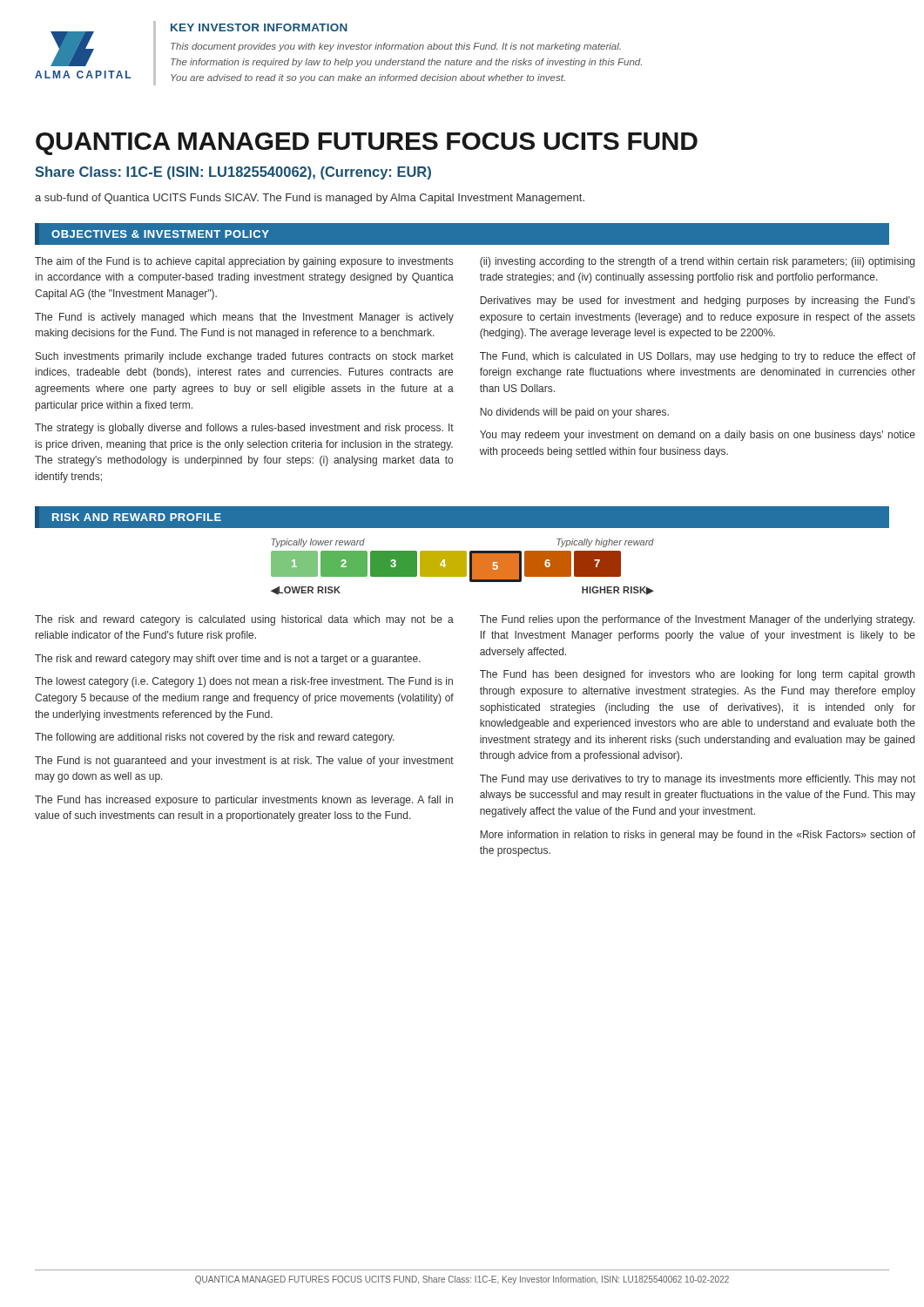Where does it say "KEY INVESTOR INFORMATION"?
The width and height of the screenshot is (924, 1307).
(259, 27)
